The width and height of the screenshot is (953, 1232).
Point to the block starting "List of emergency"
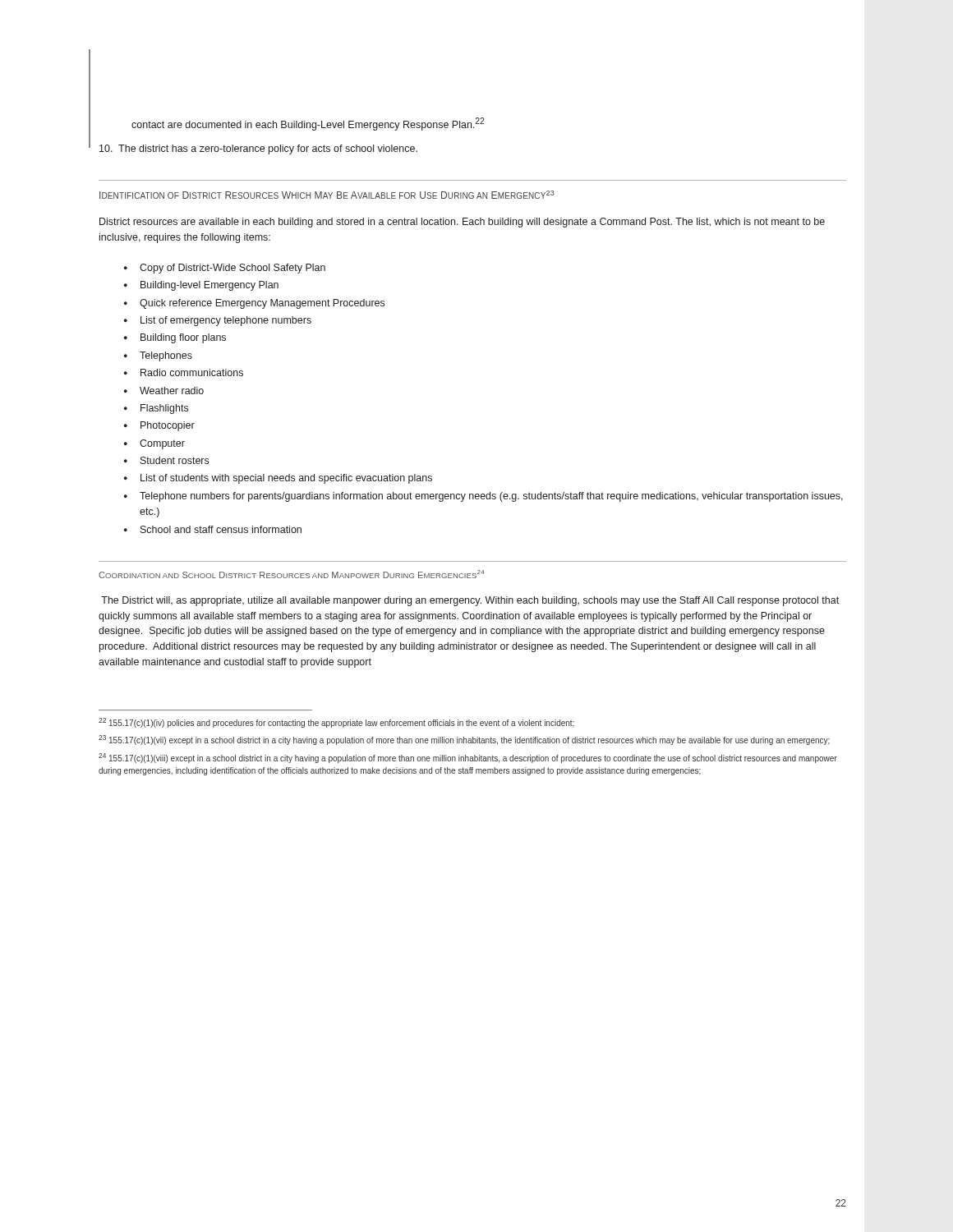(226, 320)
